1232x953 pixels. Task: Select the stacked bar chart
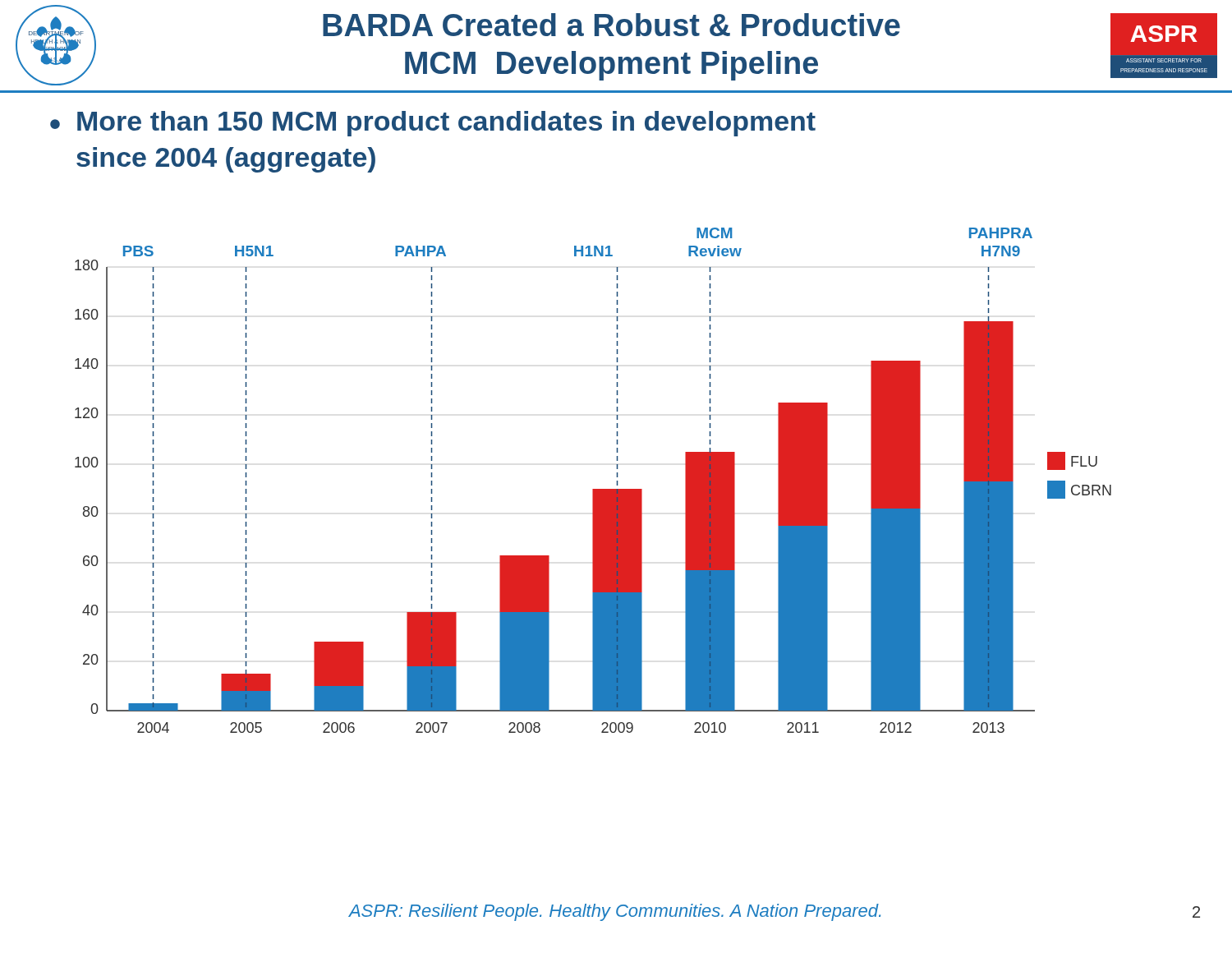[x=608, y=476]
